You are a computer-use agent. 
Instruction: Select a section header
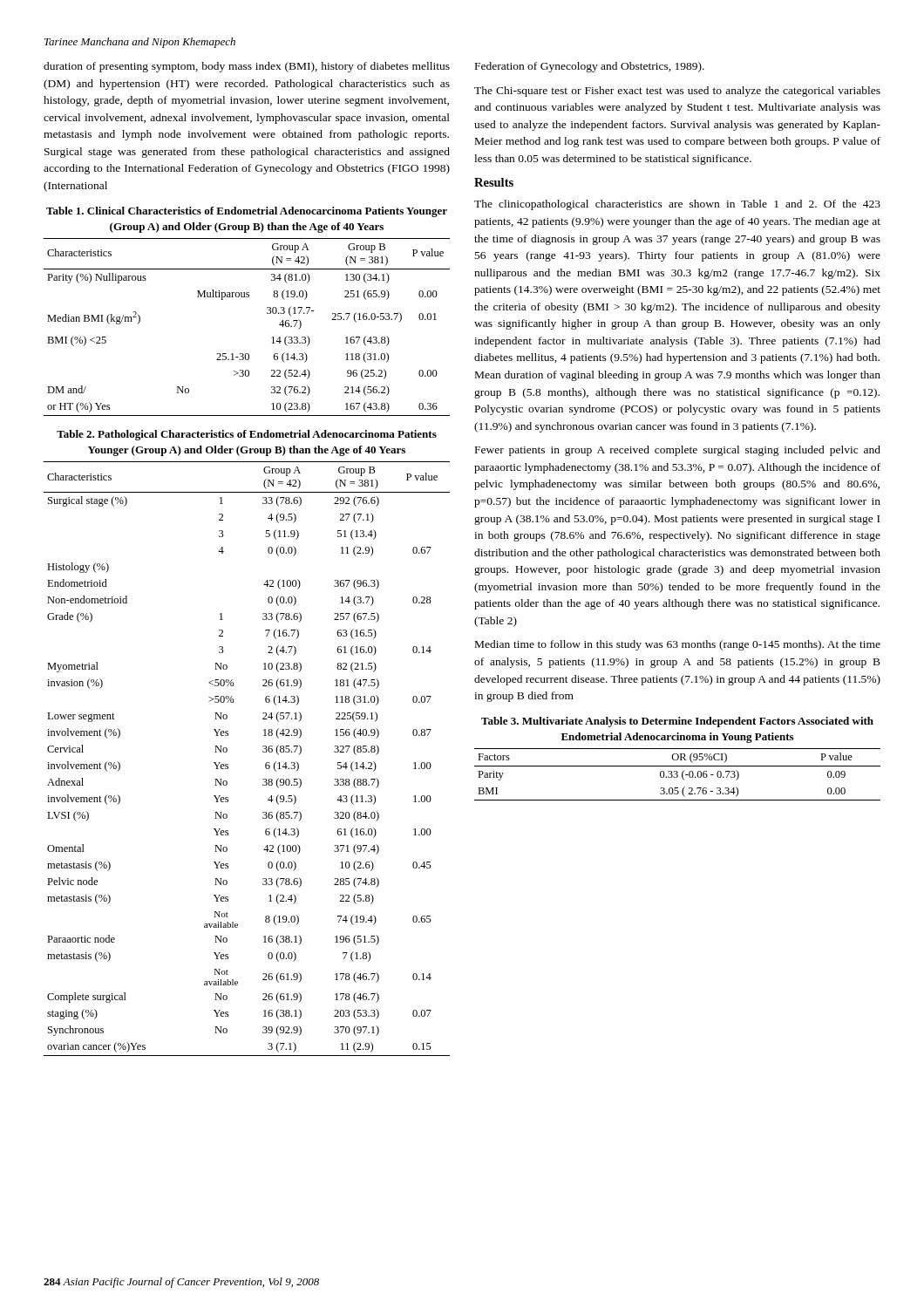click(494, 183)
